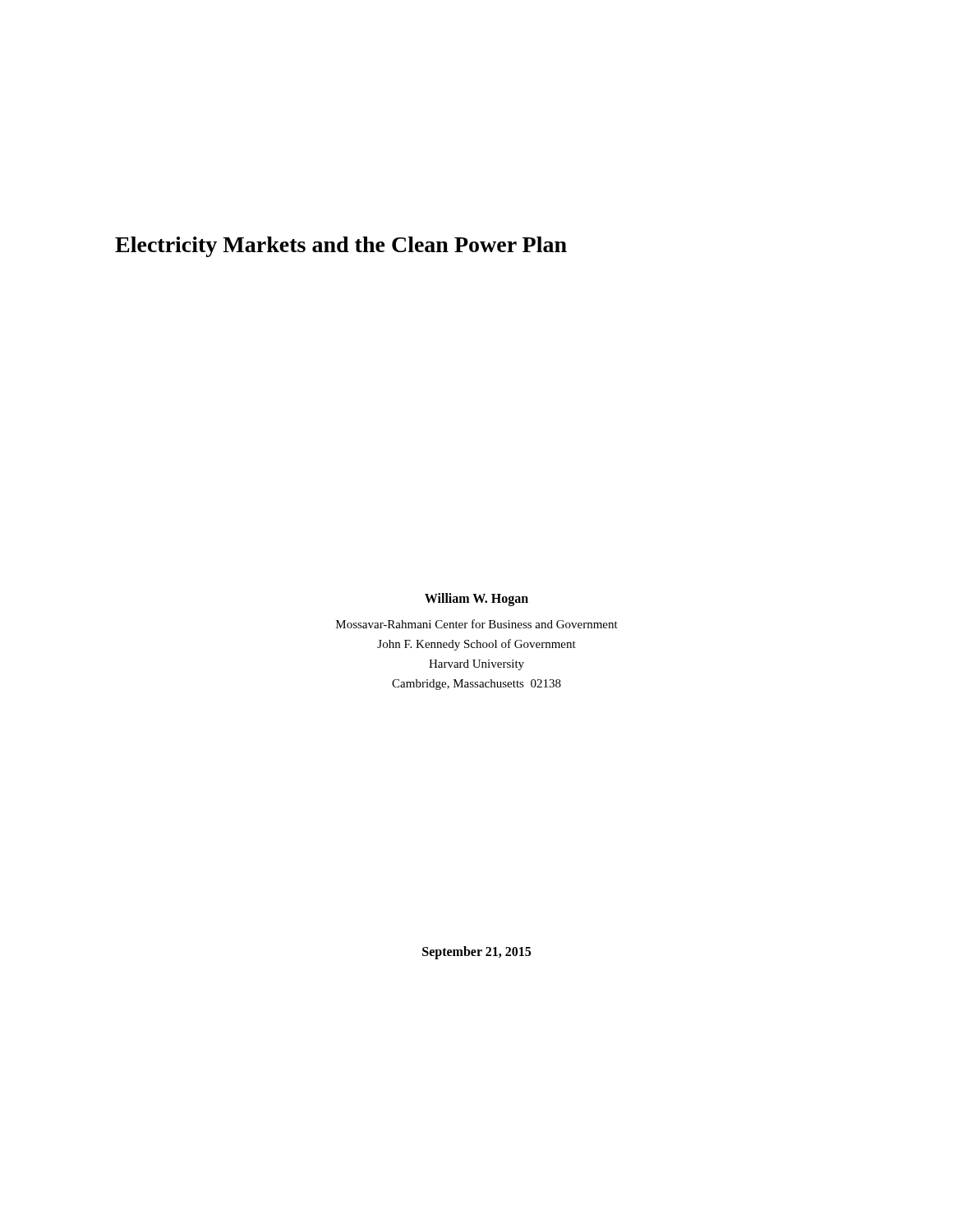Click the passage that begins "William W. Hogan Mossavar-Rahmani Center for Business"
The height and width of the screenshot is (1232, 953).
coord(476,642)
